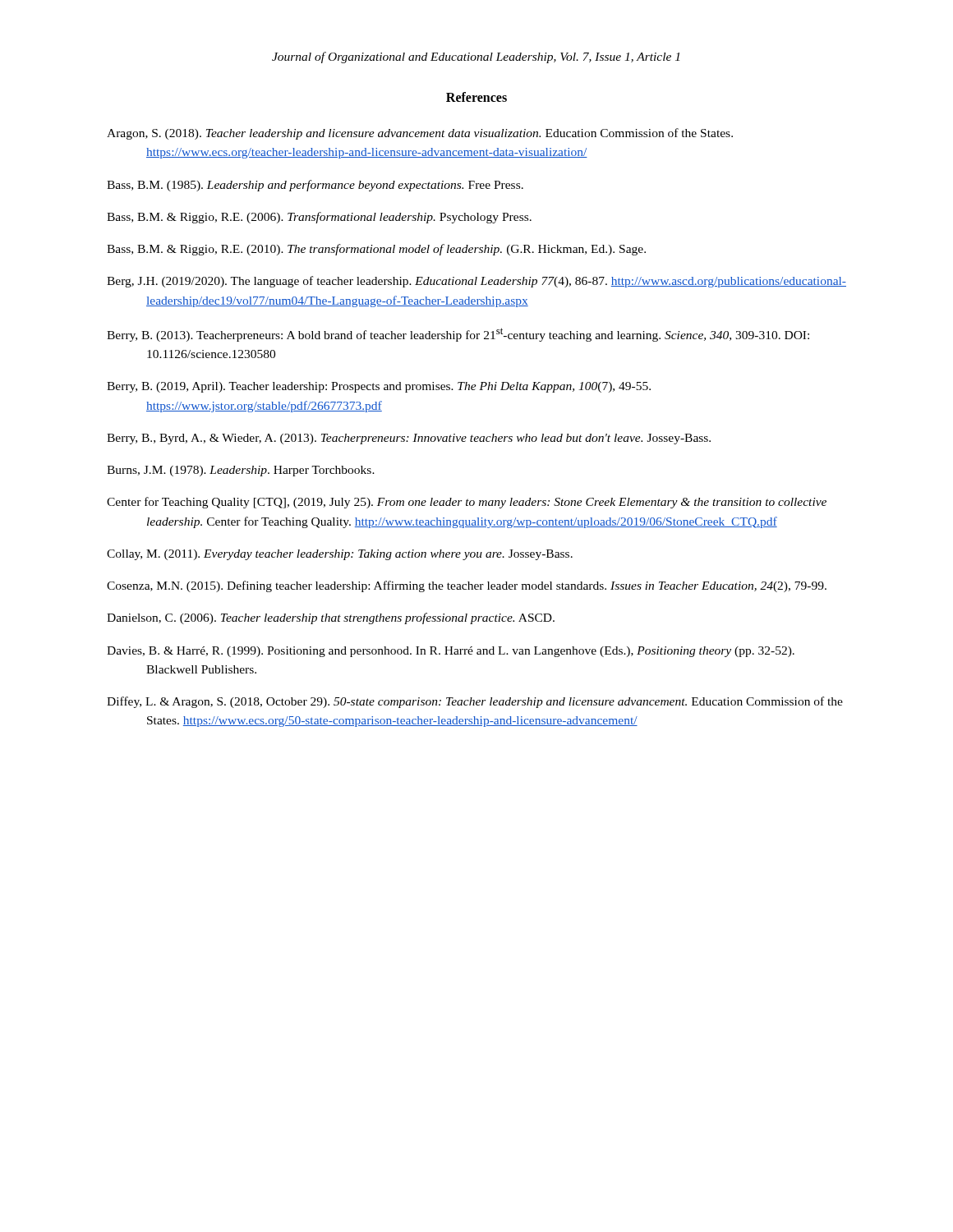Navigate to the region starting "Danielson, C. (2006)."
953x1232 pixels.
click(331, 618)
